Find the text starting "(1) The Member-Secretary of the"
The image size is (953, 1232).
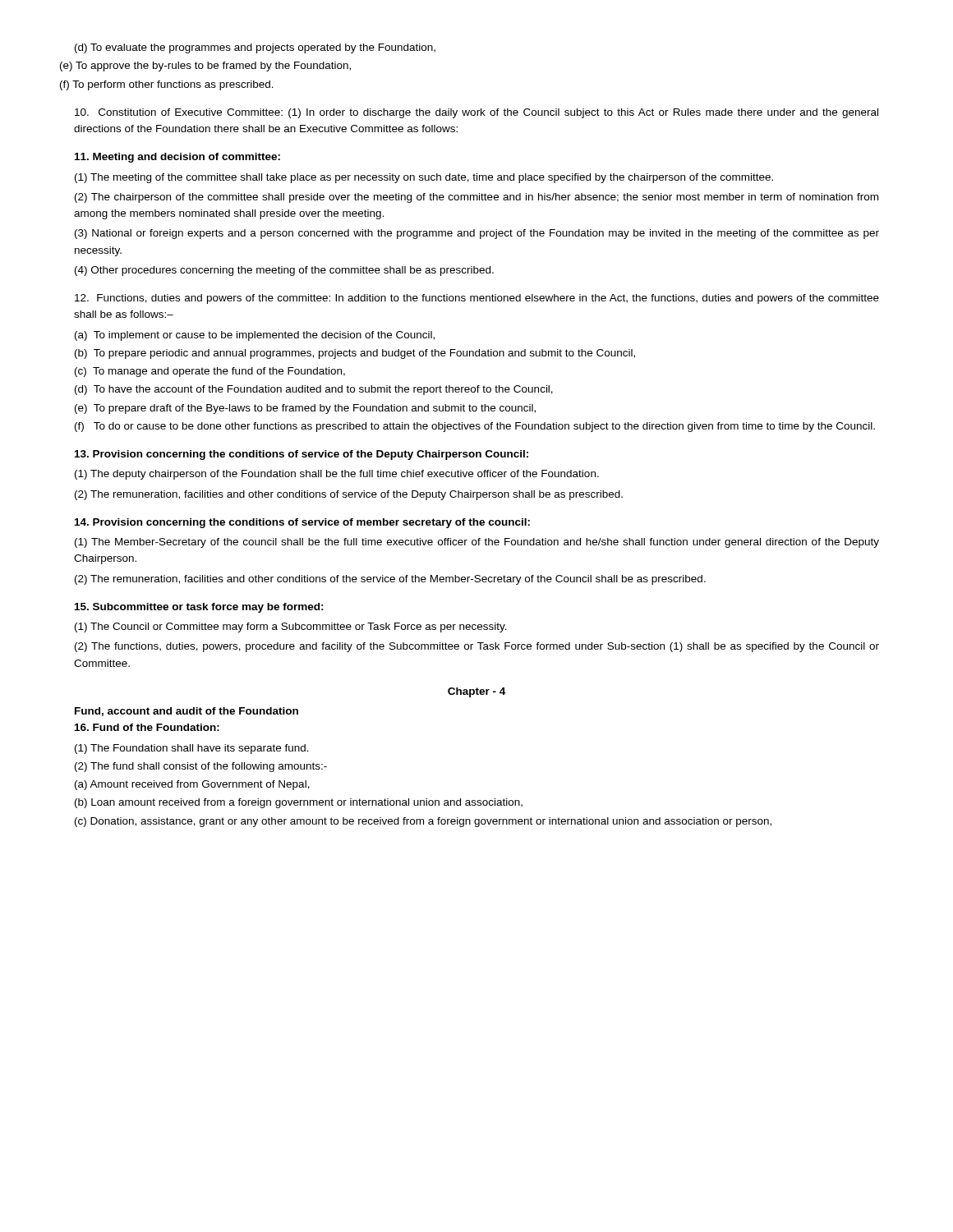(x=476, y=550)
